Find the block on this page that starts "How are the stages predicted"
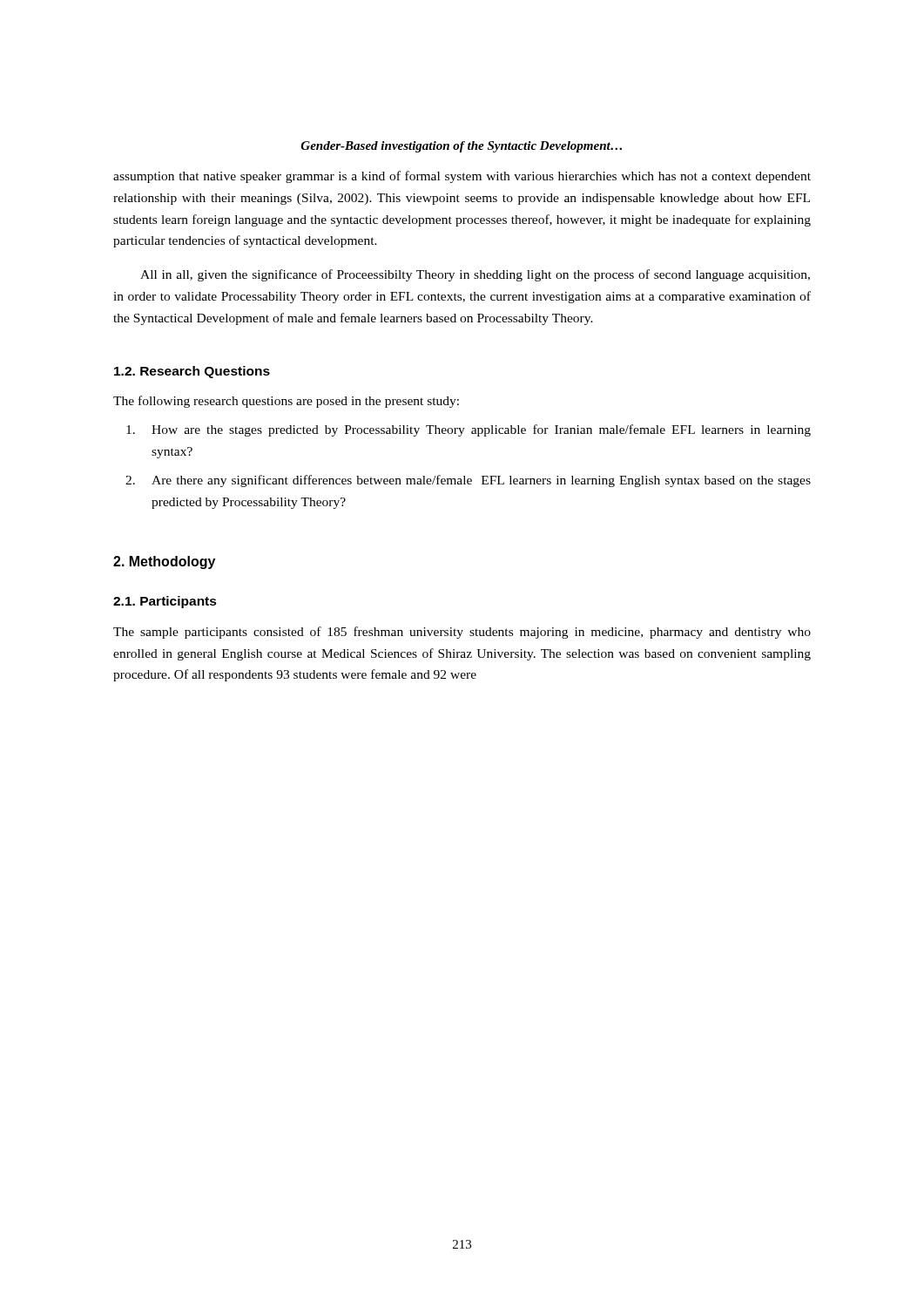The height and width of the screenshot is (1307, 924). tap(462, 441)
